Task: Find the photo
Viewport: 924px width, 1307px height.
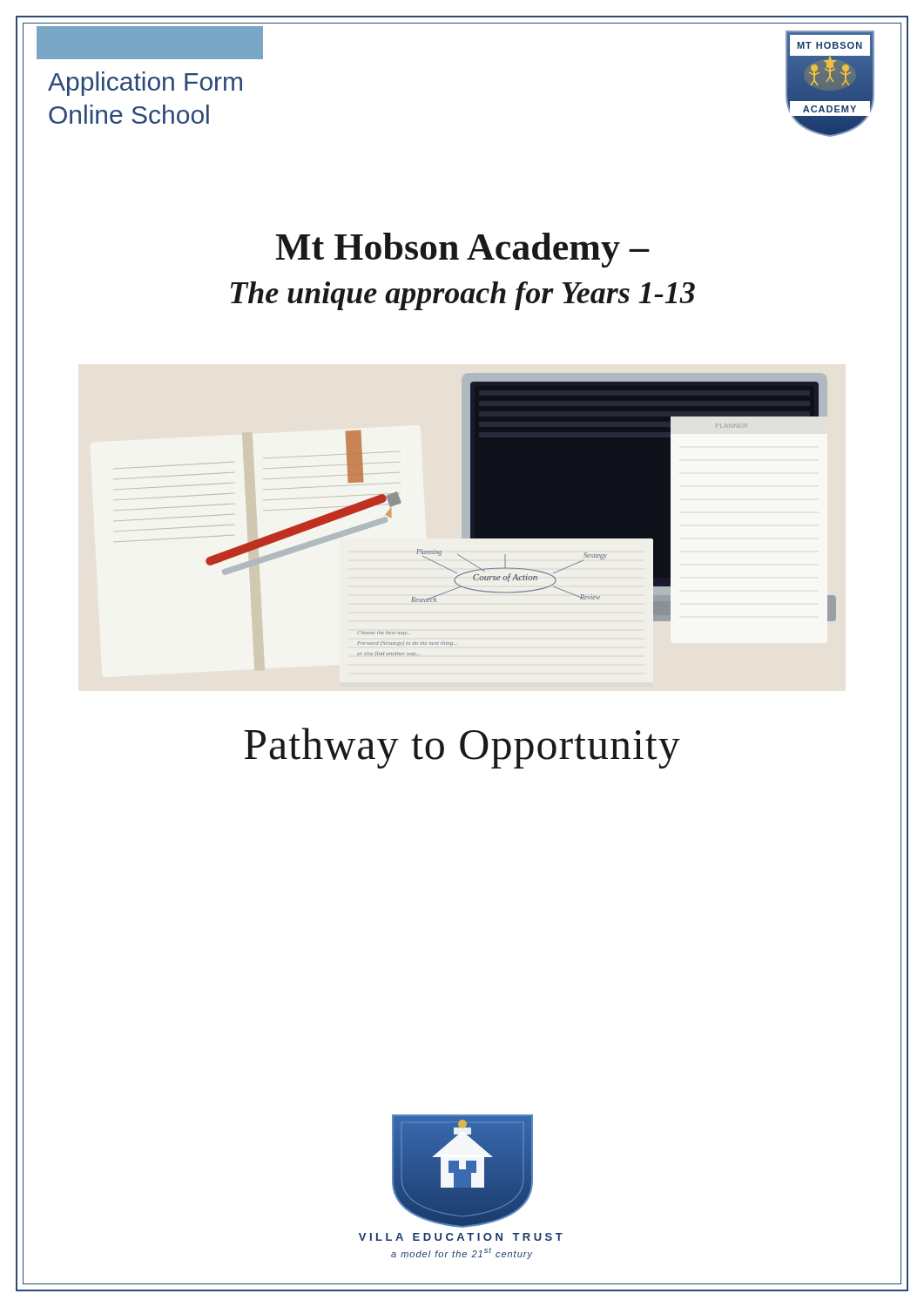Action: click(x=462, y=528)
